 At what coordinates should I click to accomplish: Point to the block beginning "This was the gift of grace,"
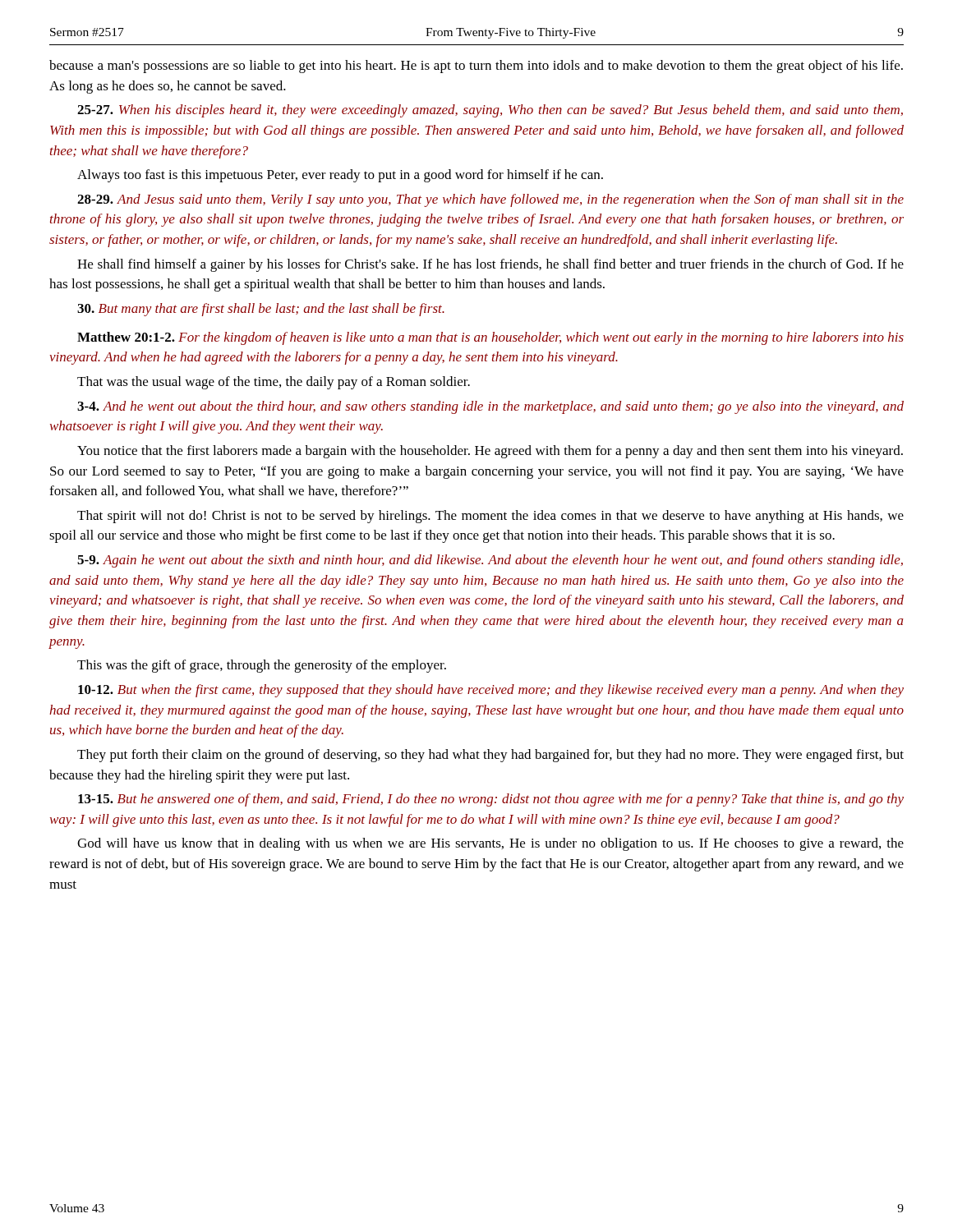[262, 666]
